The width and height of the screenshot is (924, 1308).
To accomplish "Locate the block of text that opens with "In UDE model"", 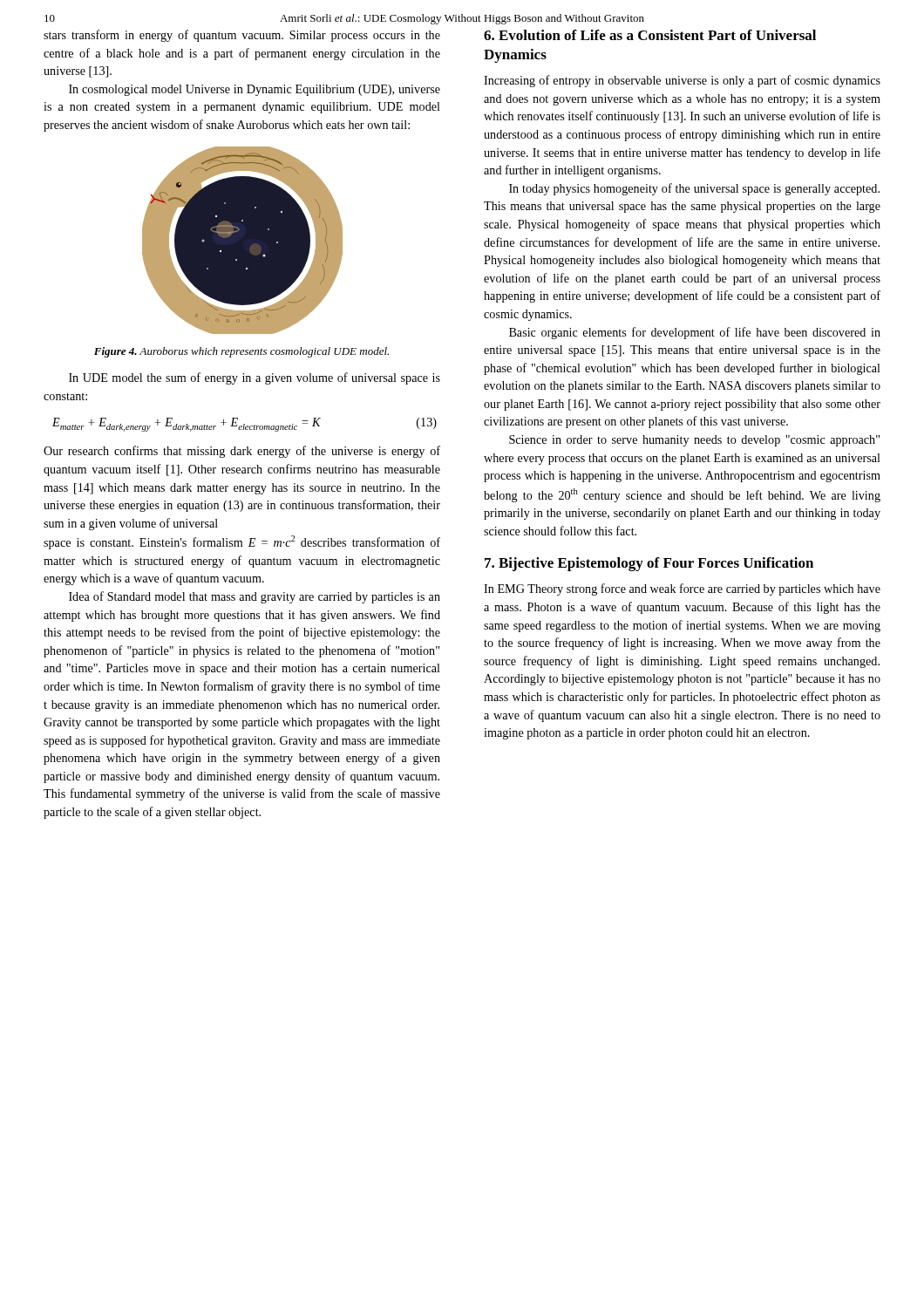I will (x=242, y=387).
